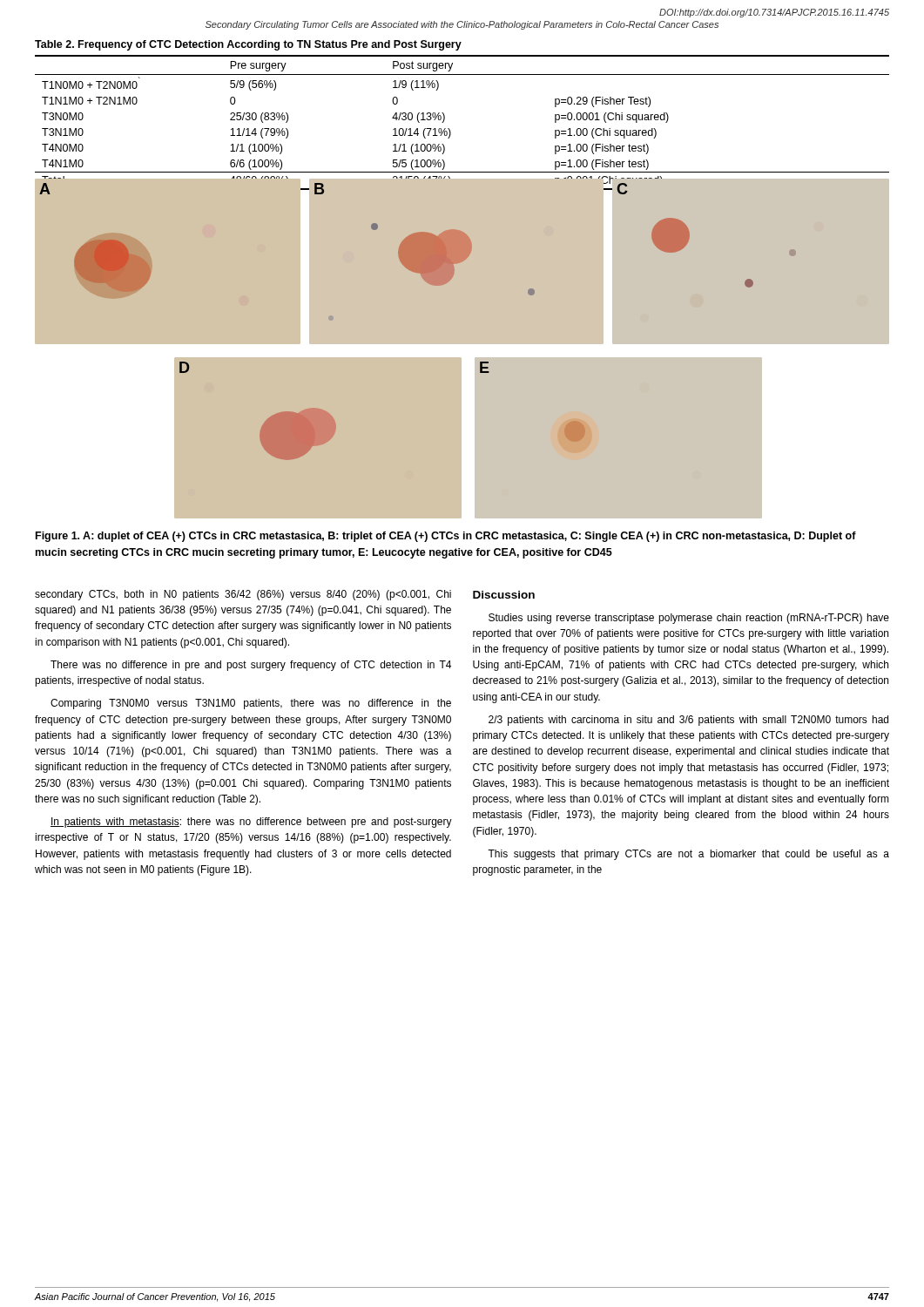Select the element starting "2/3 patients with carcinoma in situ and"
The width and height of the screenshot is (924, 1307).
pos(681,775)
